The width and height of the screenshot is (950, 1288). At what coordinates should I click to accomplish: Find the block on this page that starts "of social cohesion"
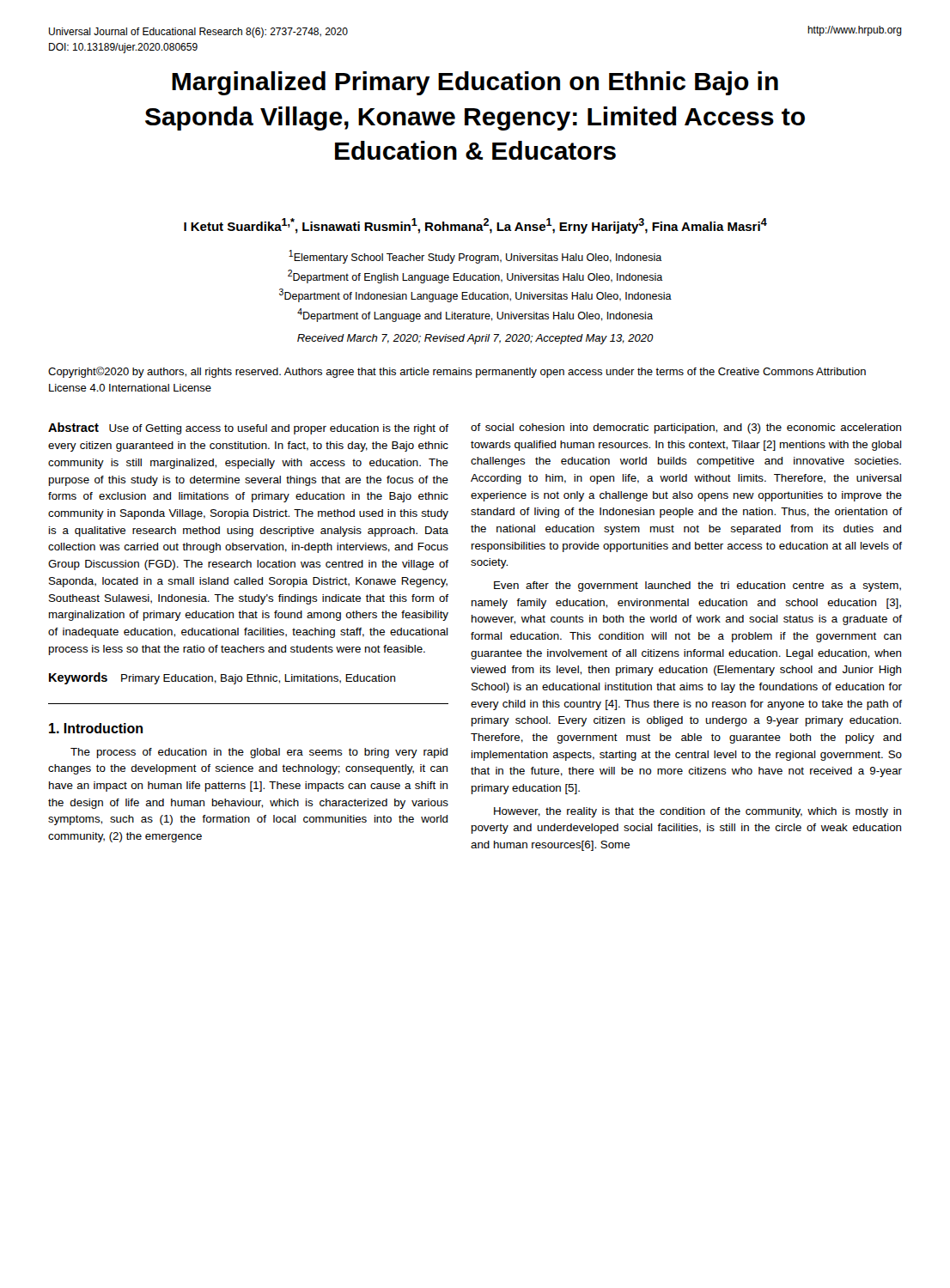(x=686, y=636)
